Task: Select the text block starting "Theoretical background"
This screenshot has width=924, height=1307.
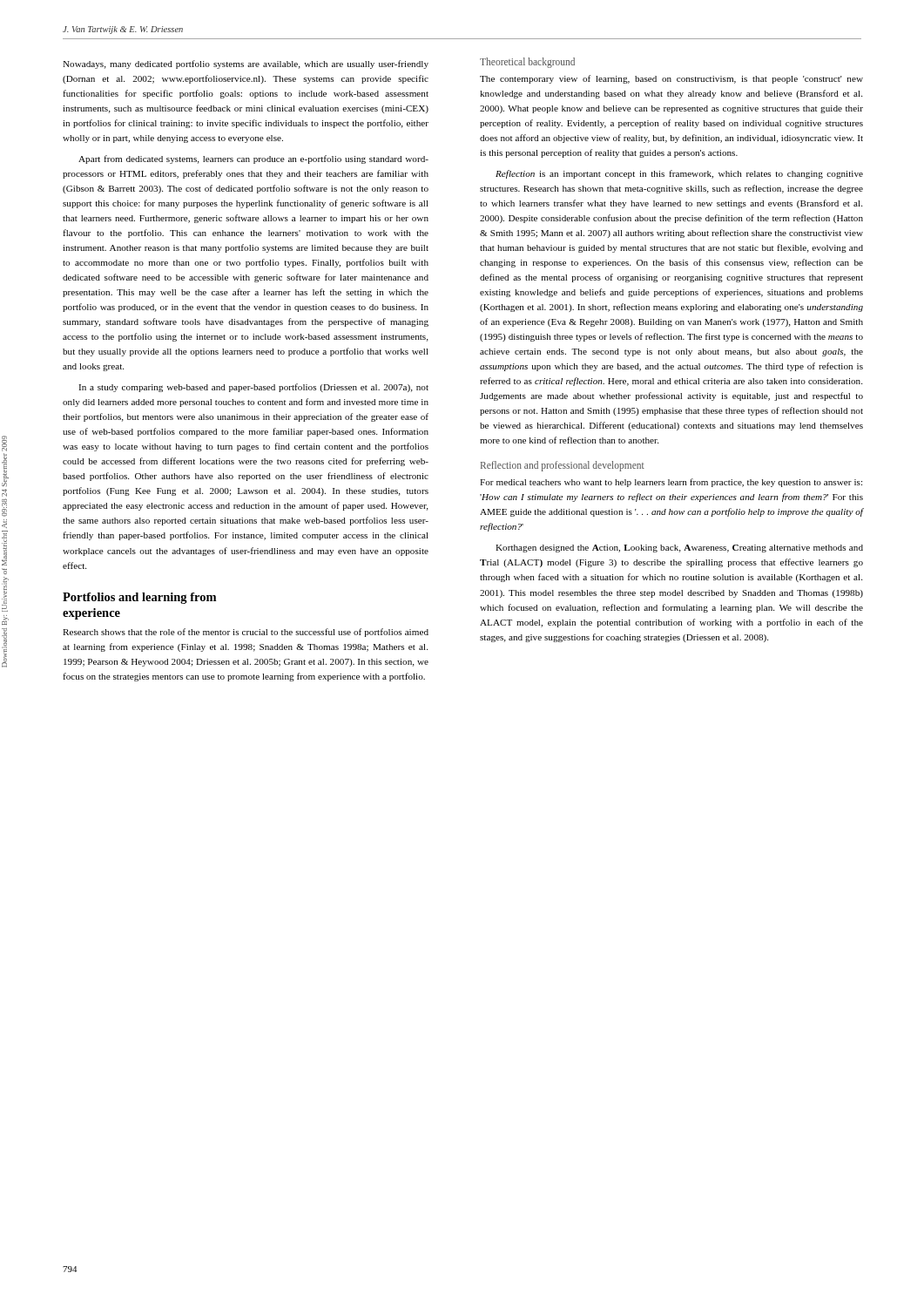Action: [x=528, y=62]
